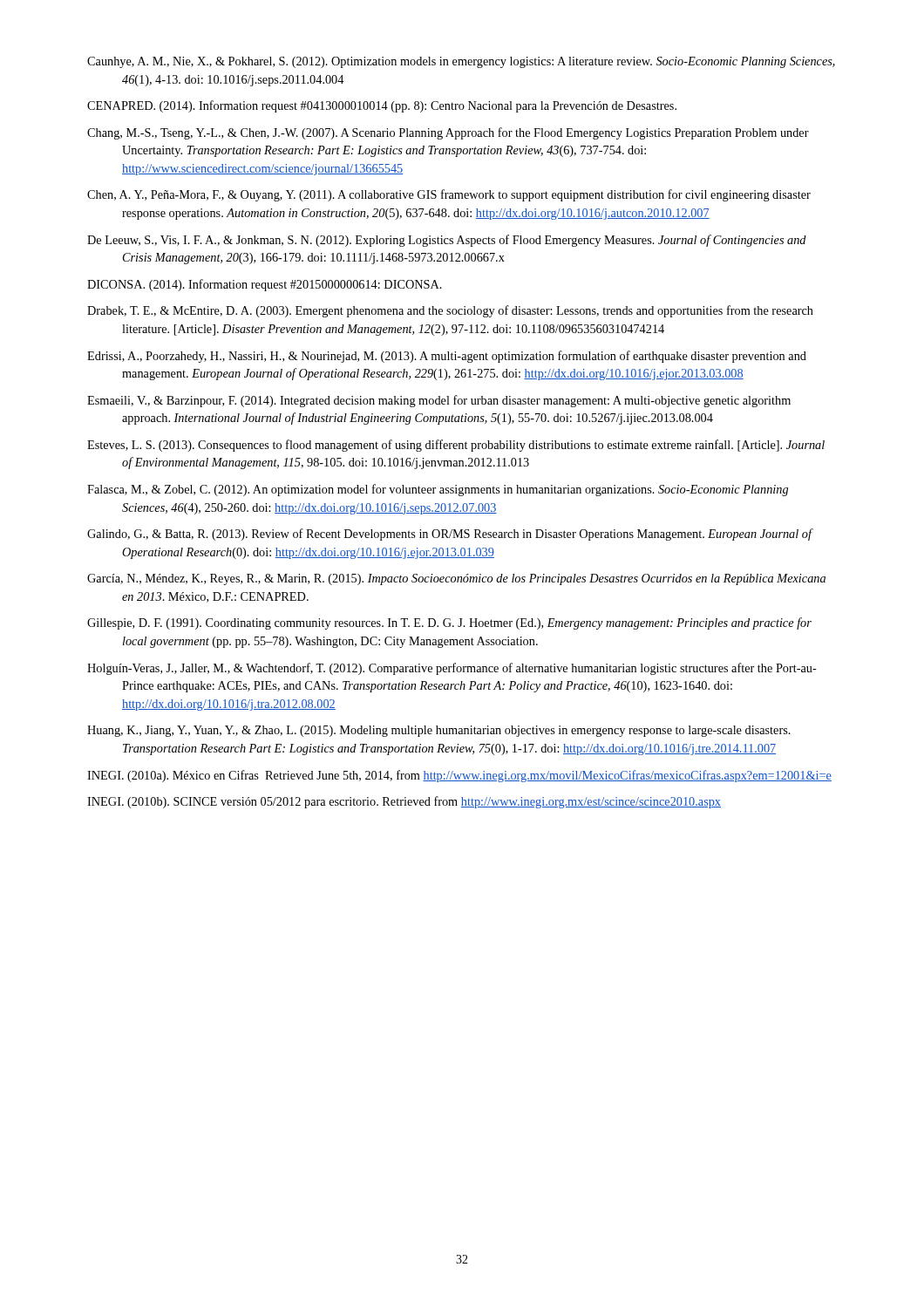Click on the element starting "Falasca, M., & Zobel, C. (2012). An"
Viewport: 924px width, 1308px height.
(x=438, y=498)
